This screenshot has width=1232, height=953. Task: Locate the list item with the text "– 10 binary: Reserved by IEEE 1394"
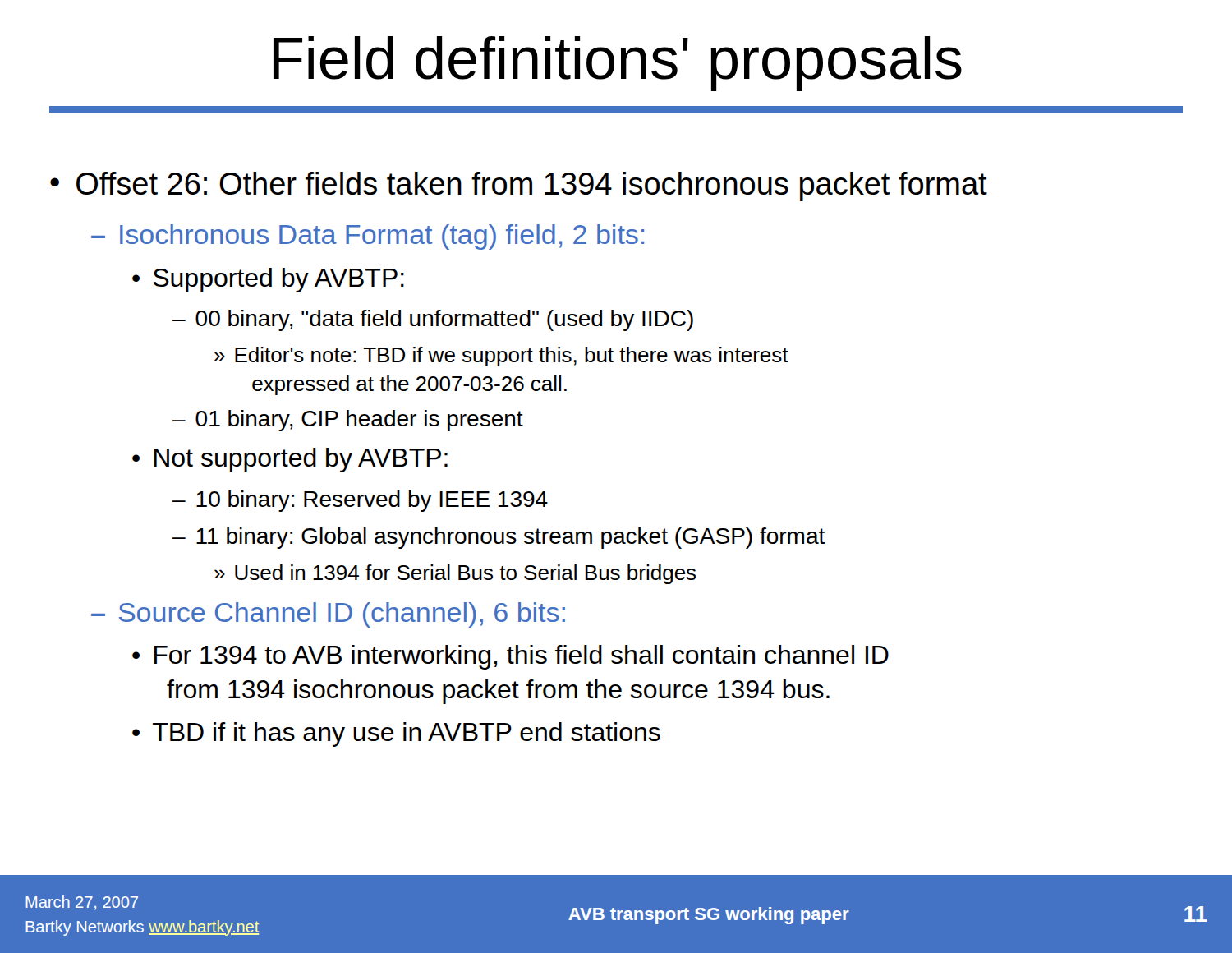[x=360, y=499]
